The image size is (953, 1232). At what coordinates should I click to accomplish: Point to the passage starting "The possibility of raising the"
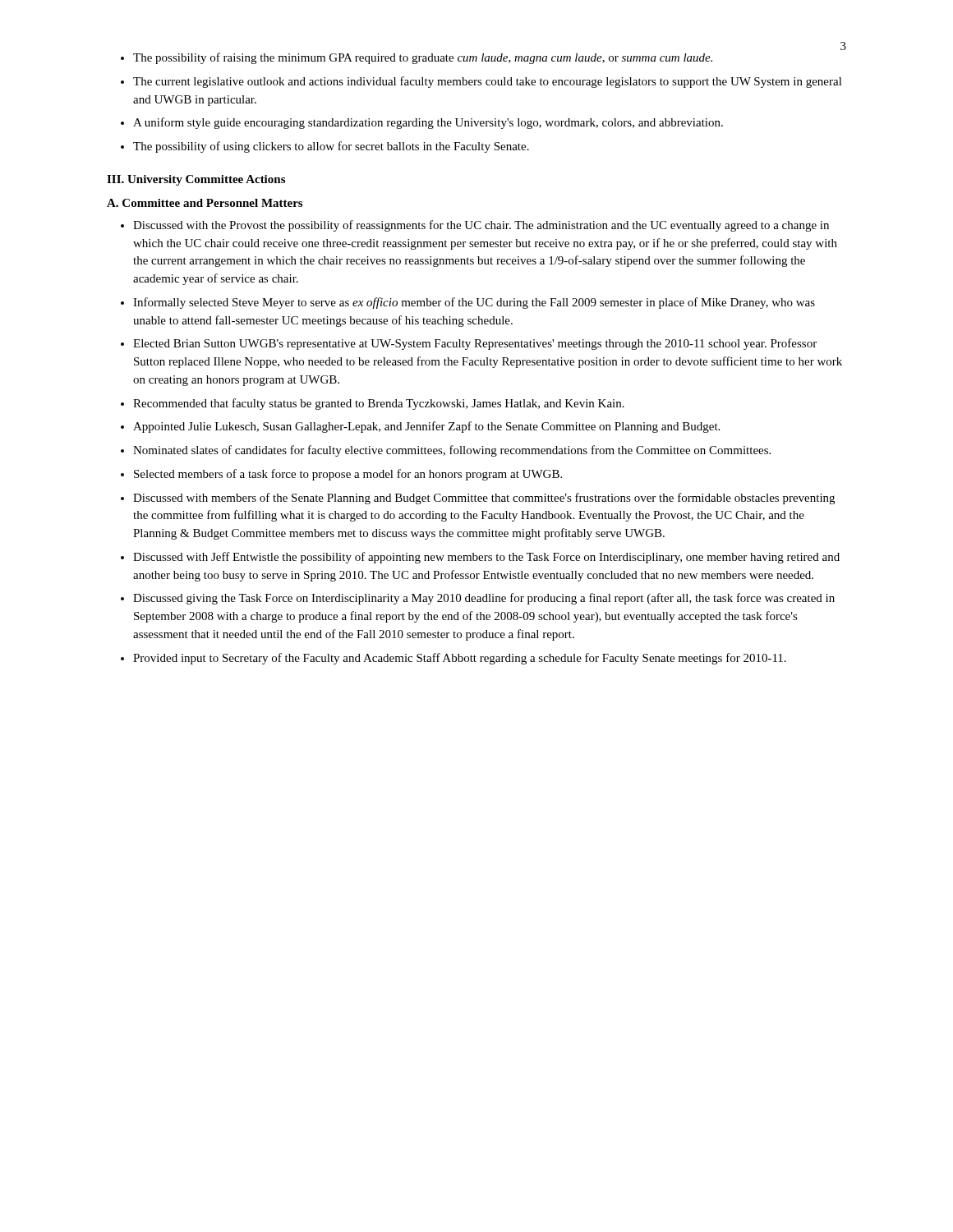tap(423, 57)
